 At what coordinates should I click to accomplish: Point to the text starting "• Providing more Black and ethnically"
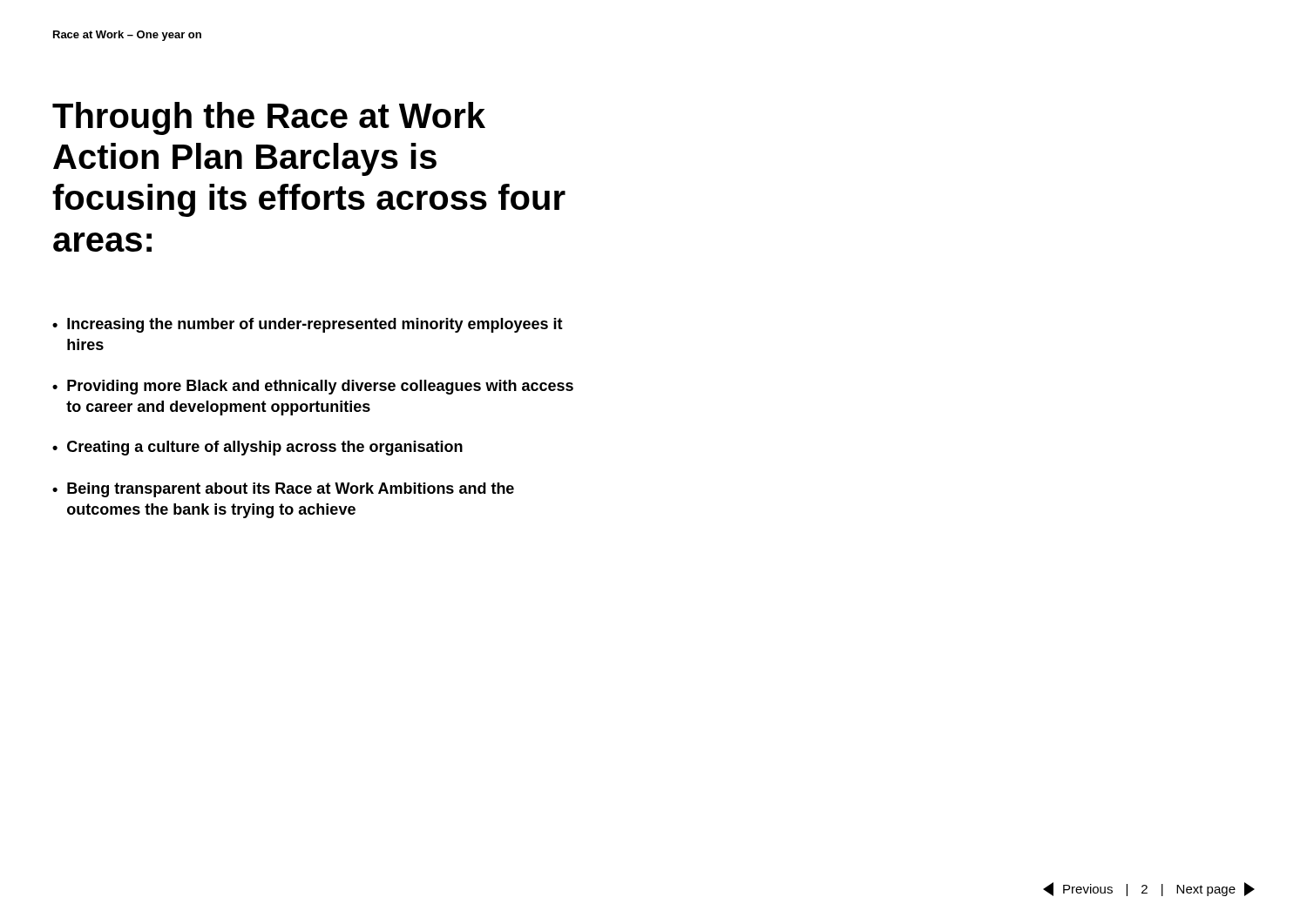322,396
